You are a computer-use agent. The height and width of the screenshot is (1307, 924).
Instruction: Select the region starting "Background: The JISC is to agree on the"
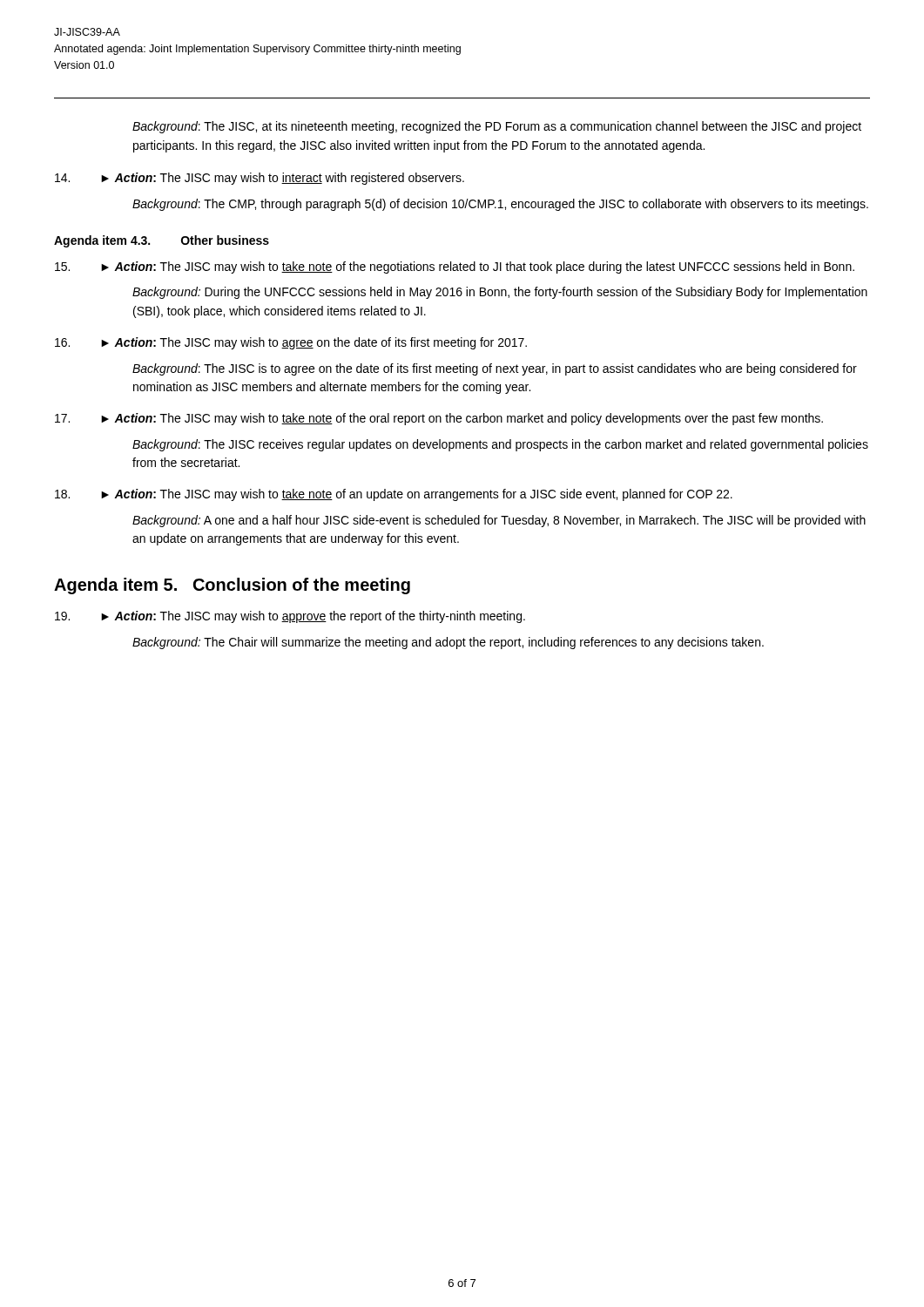[x=495, y=378]
